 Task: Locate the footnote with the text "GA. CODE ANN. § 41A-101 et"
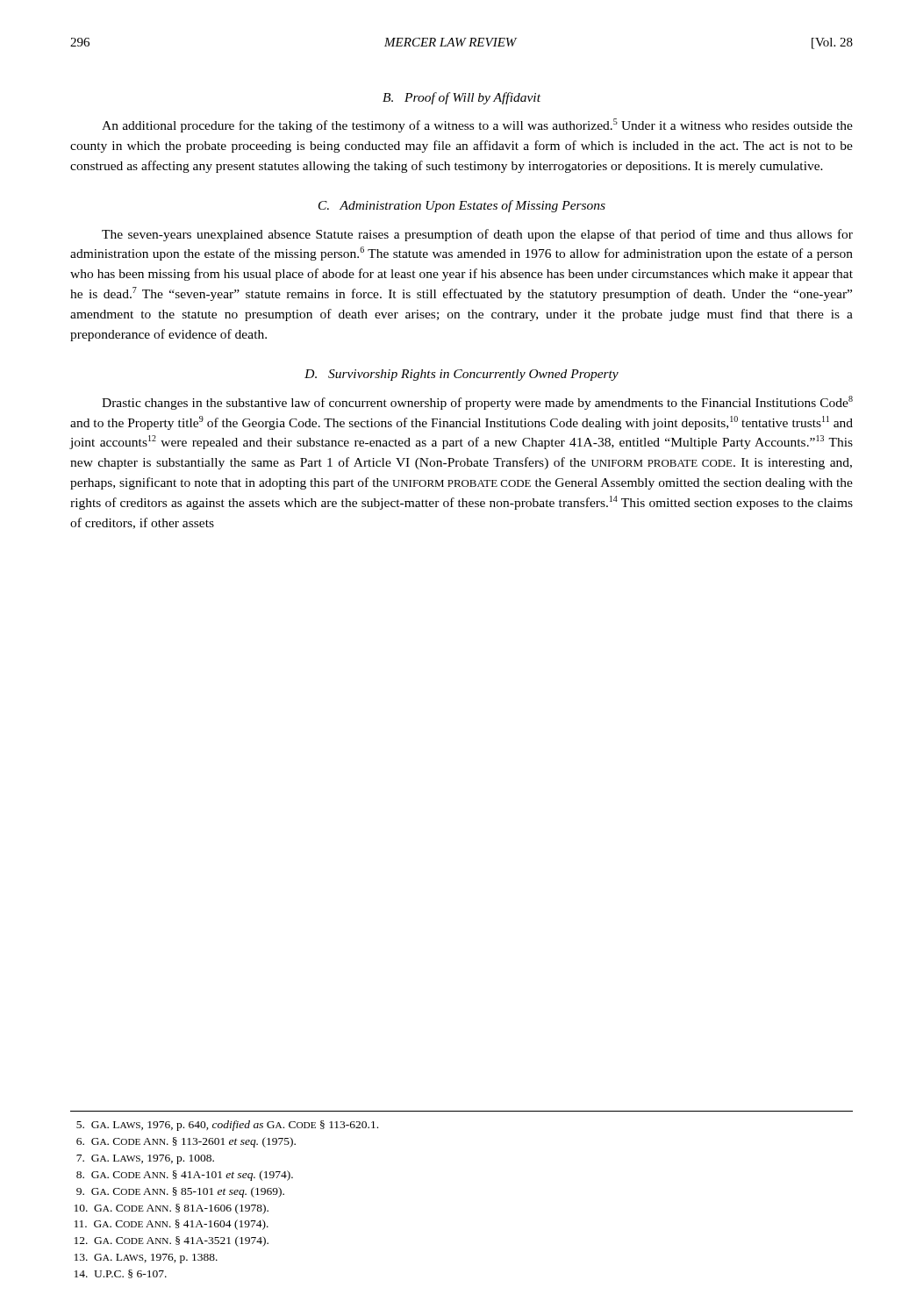click(x=182, y=1174)
